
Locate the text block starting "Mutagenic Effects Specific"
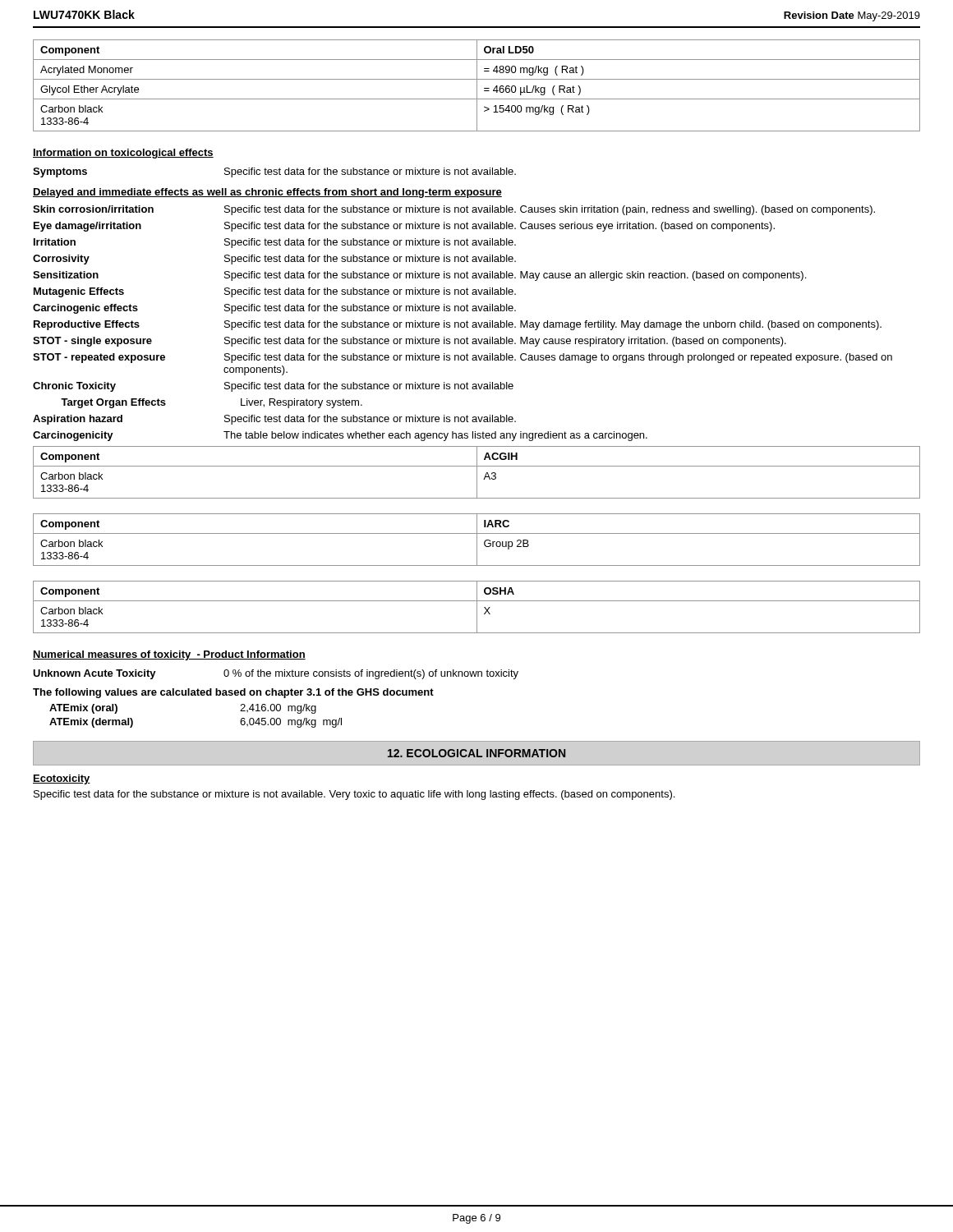click(476, 291)
